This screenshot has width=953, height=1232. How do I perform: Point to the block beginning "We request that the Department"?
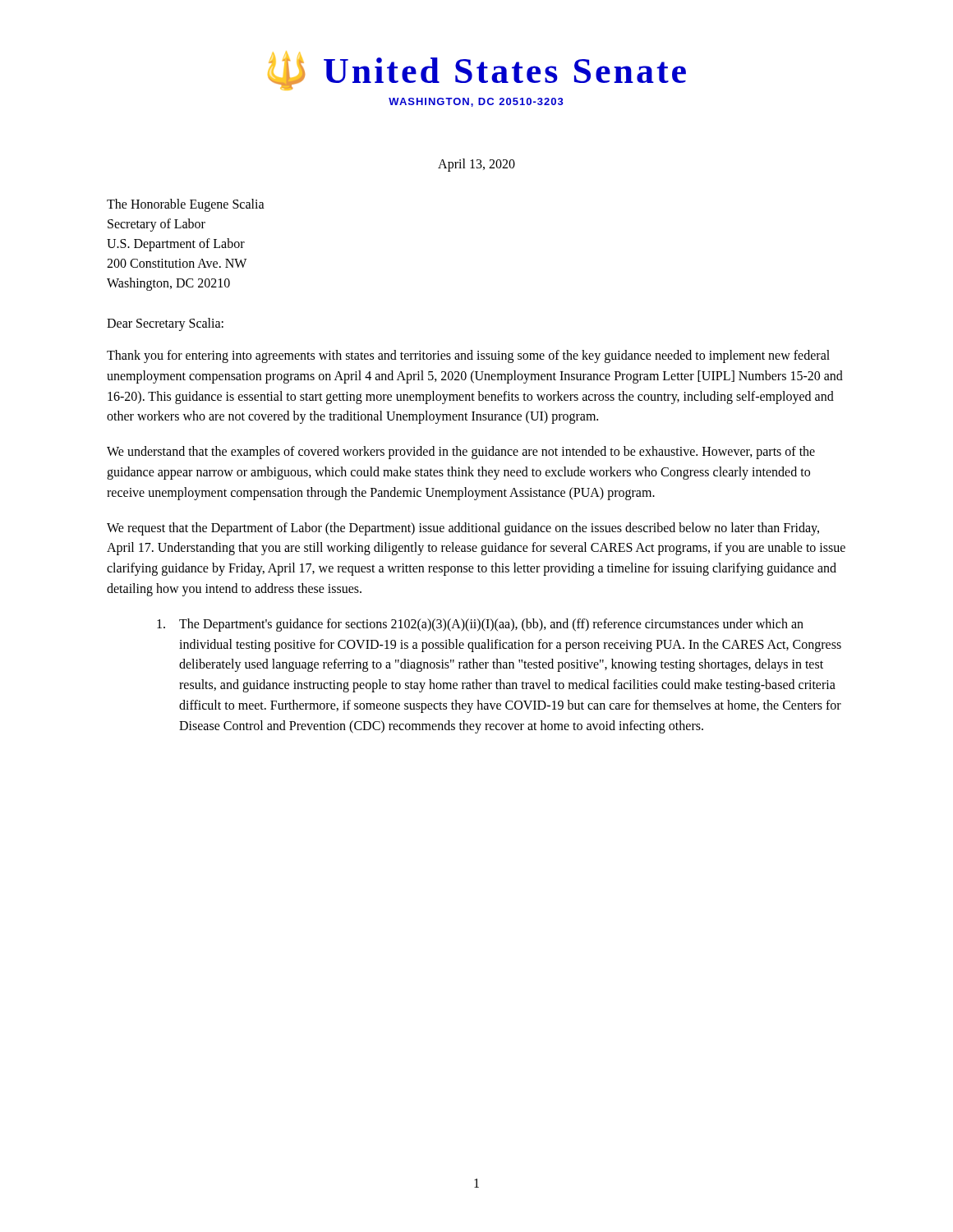click(476, 558)
